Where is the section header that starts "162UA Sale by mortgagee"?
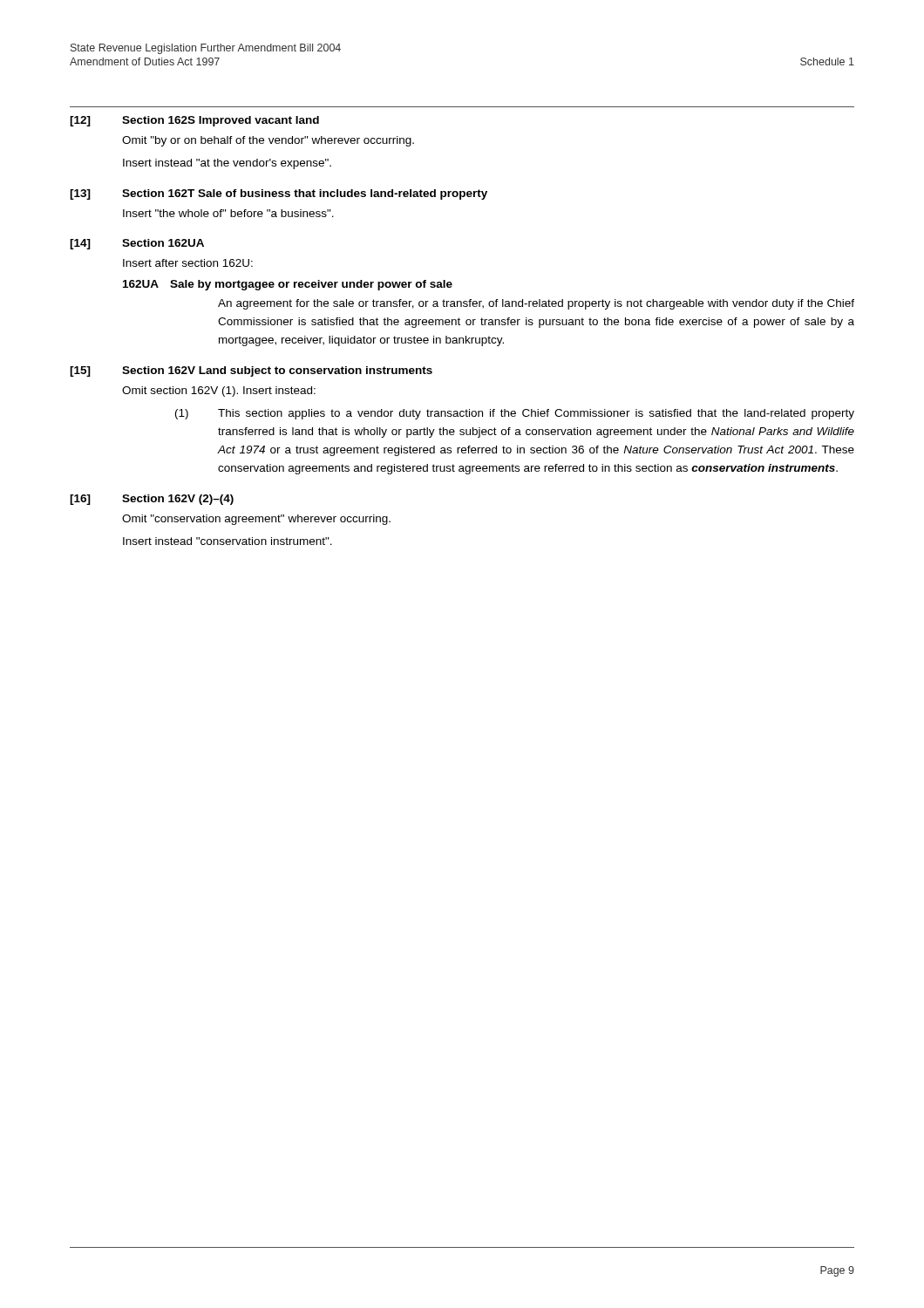The image size is (924, 1308). (x=287, y=284)
